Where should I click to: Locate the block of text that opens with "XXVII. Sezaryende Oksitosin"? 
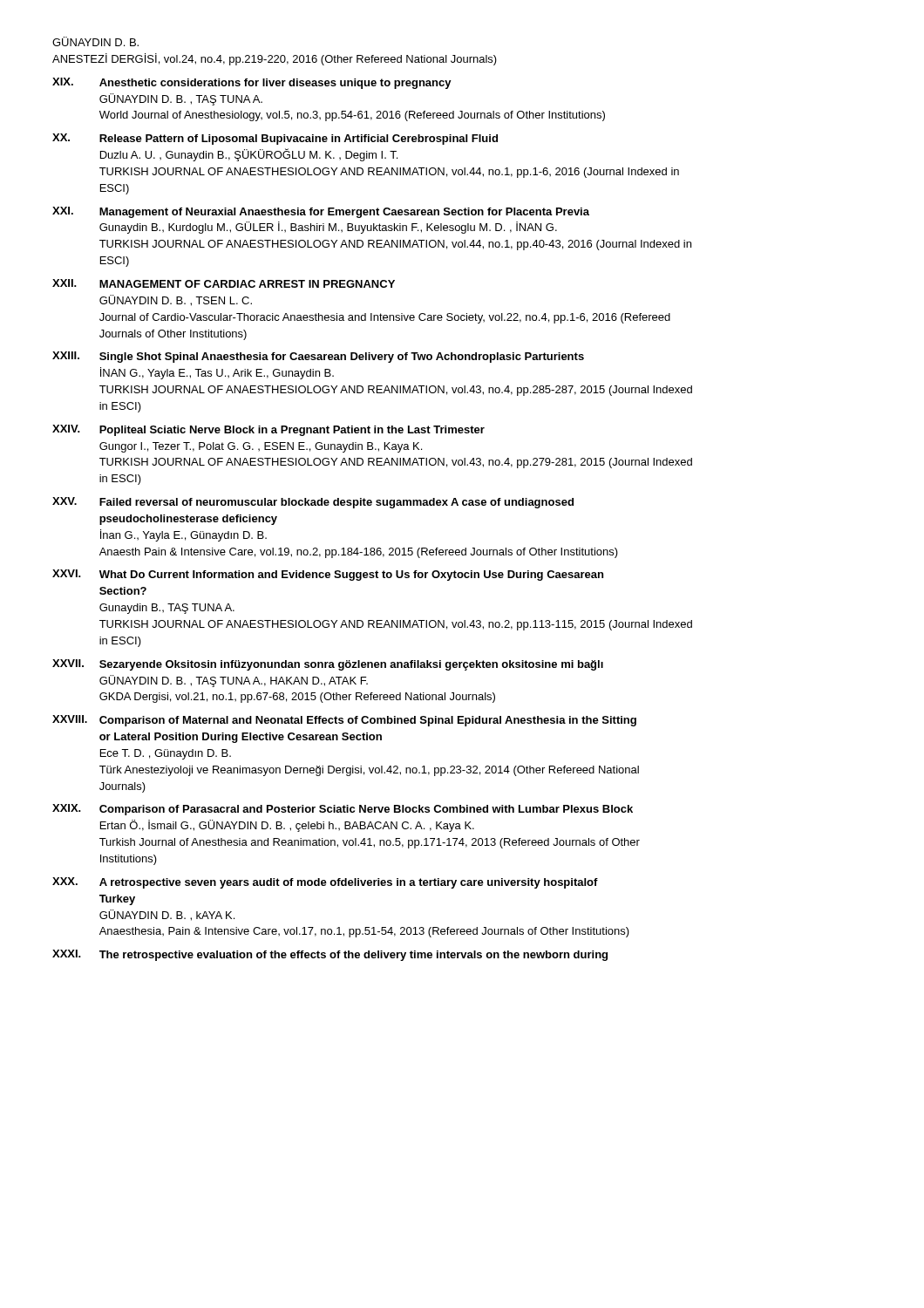click(x=328, y=665)
